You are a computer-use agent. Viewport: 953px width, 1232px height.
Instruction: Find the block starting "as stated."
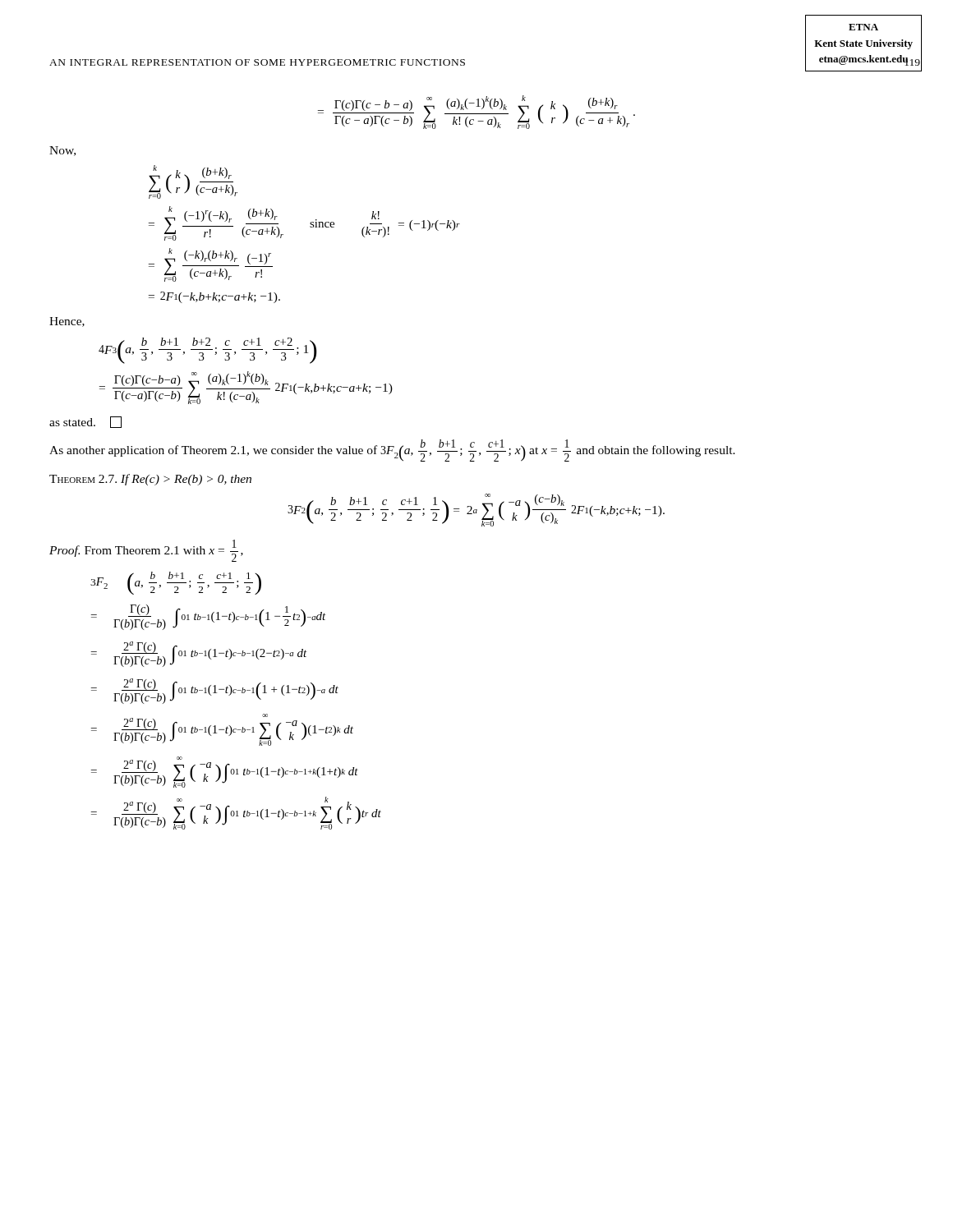click(86, 421)
